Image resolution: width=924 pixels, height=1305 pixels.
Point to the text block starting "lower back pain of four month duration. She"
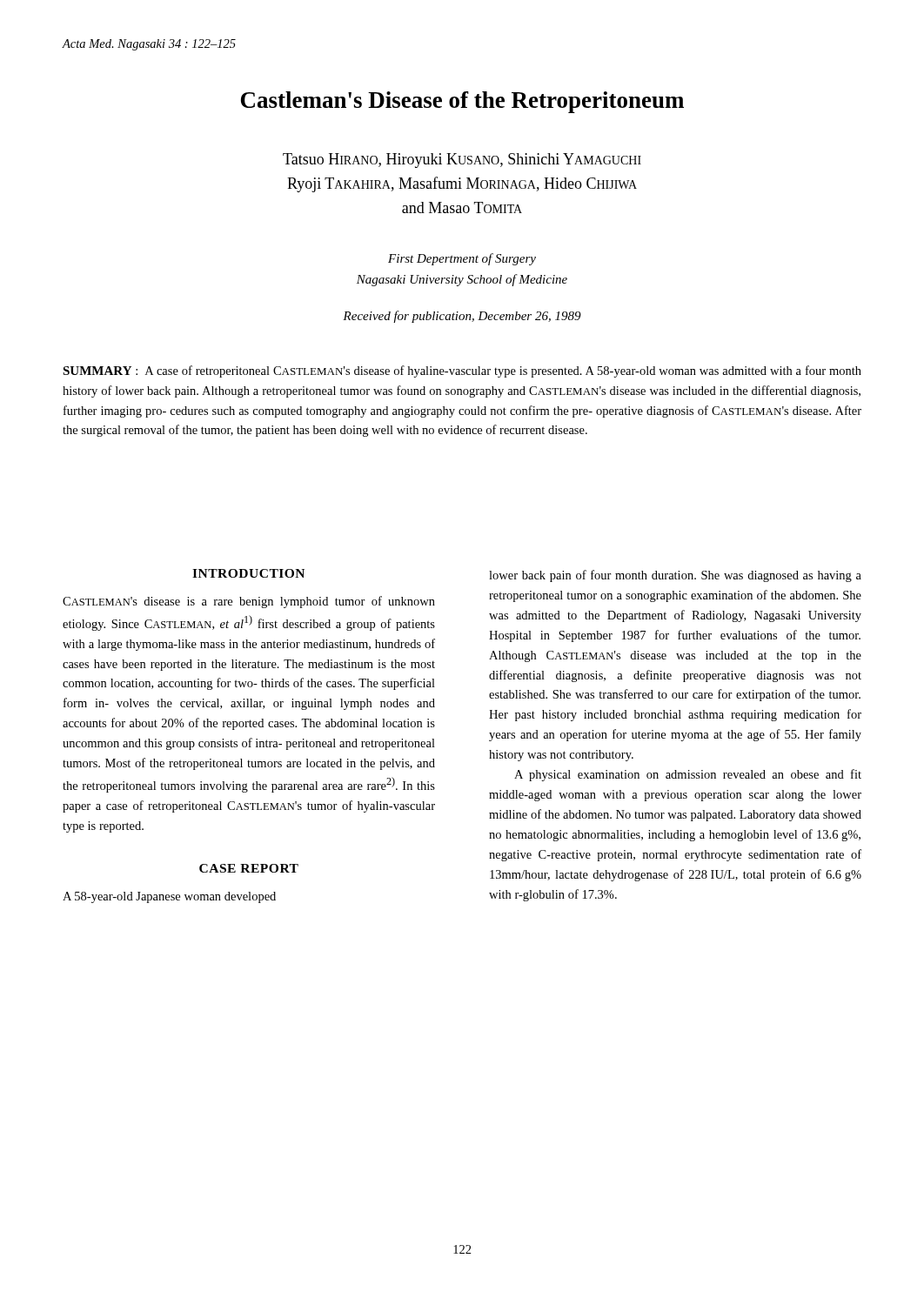(x=675, y=735)
